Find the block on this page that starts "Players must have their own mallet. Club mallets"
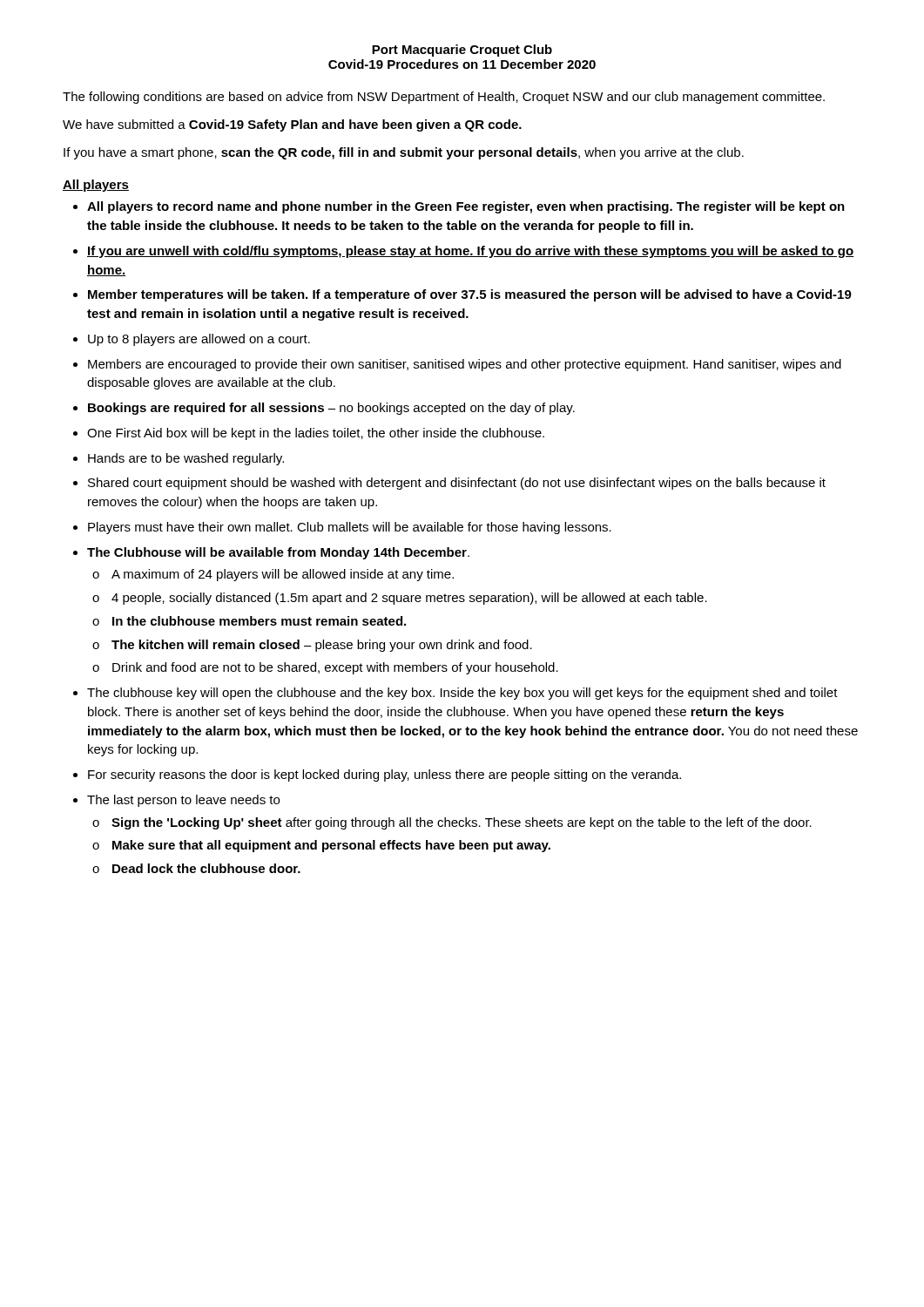This screenshot has width=924, height=1307. click(350, 527)
